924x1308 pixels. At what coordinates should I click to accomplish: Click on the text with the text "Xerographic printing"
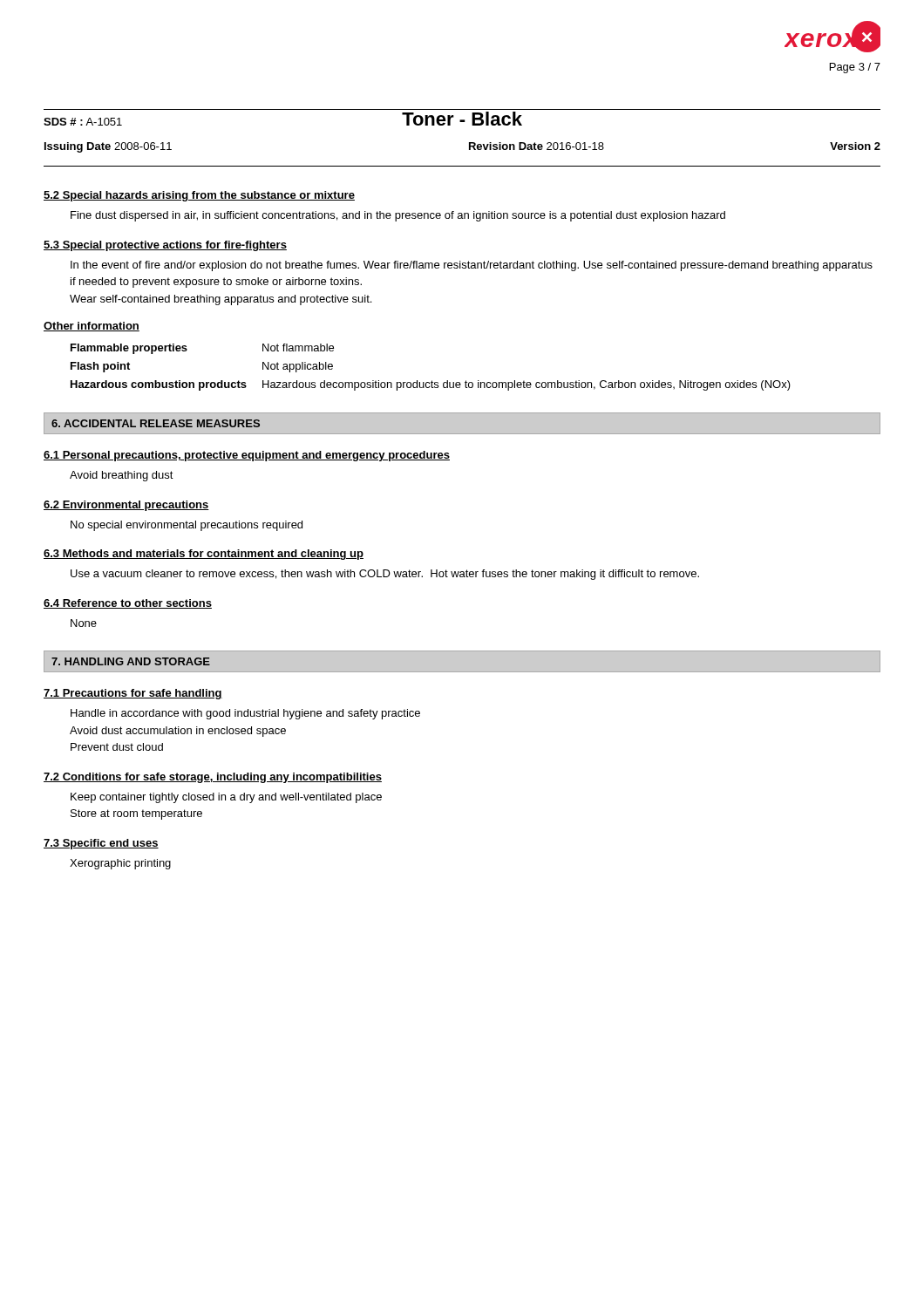click(x=120, y=863)
